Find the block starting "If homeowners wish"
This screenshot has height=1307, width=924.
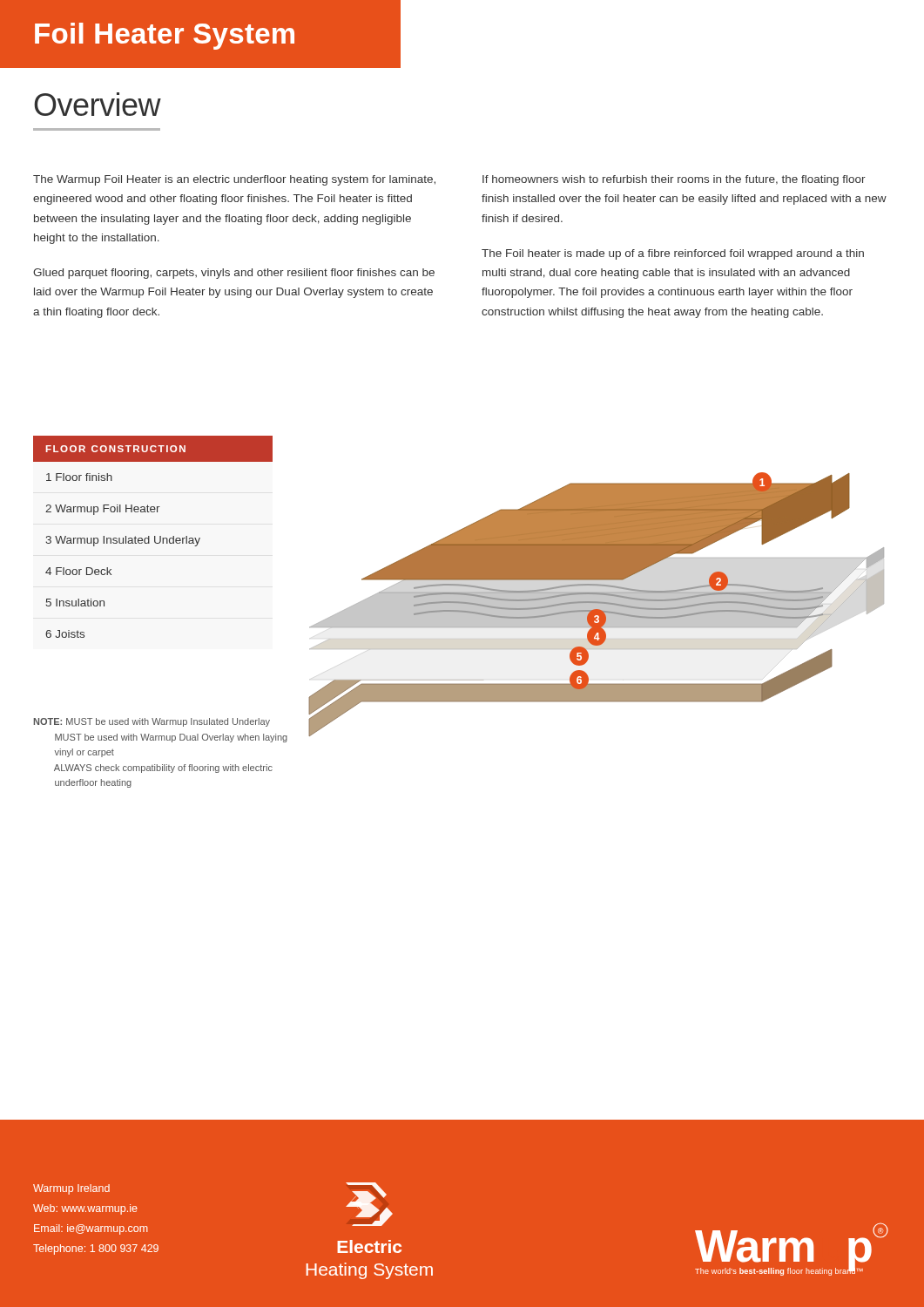click(x=686, y=246)
